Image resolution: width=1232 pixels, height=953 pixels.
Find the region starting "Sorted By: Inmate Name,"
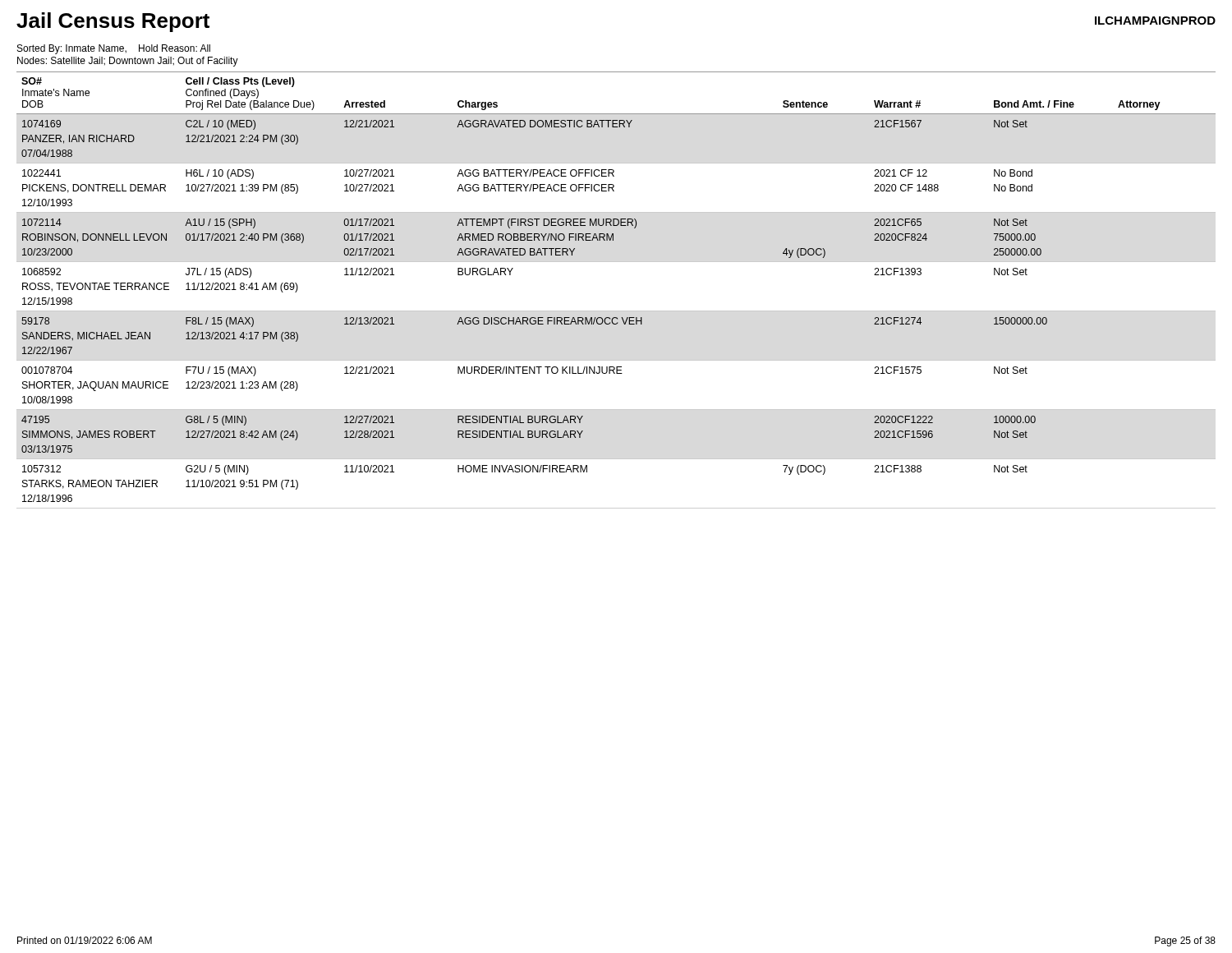[114, 48]
